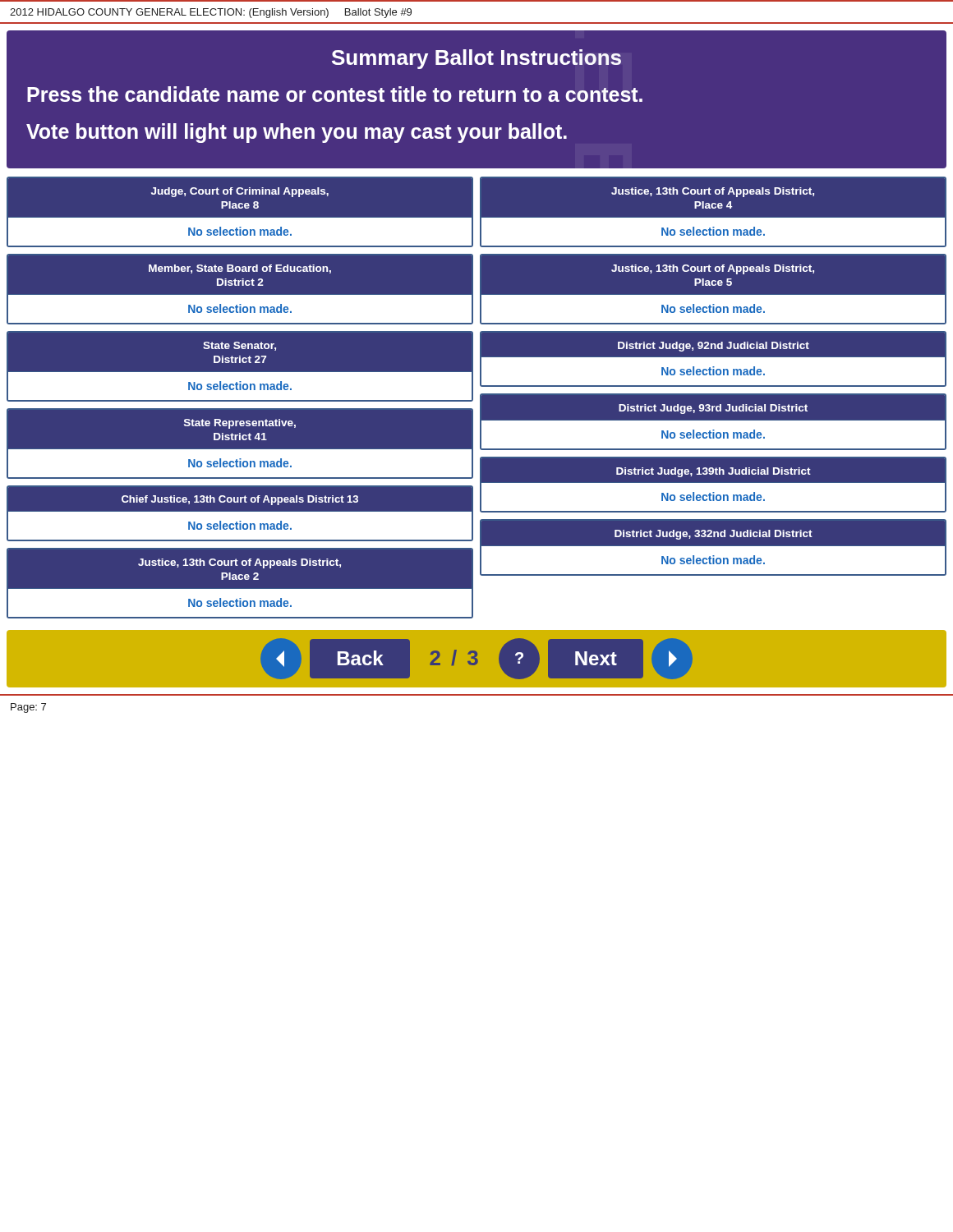953x1232 pixels.
Task: Select the table that reads "Chief Justice, 13th"
Action: point(240,513)
